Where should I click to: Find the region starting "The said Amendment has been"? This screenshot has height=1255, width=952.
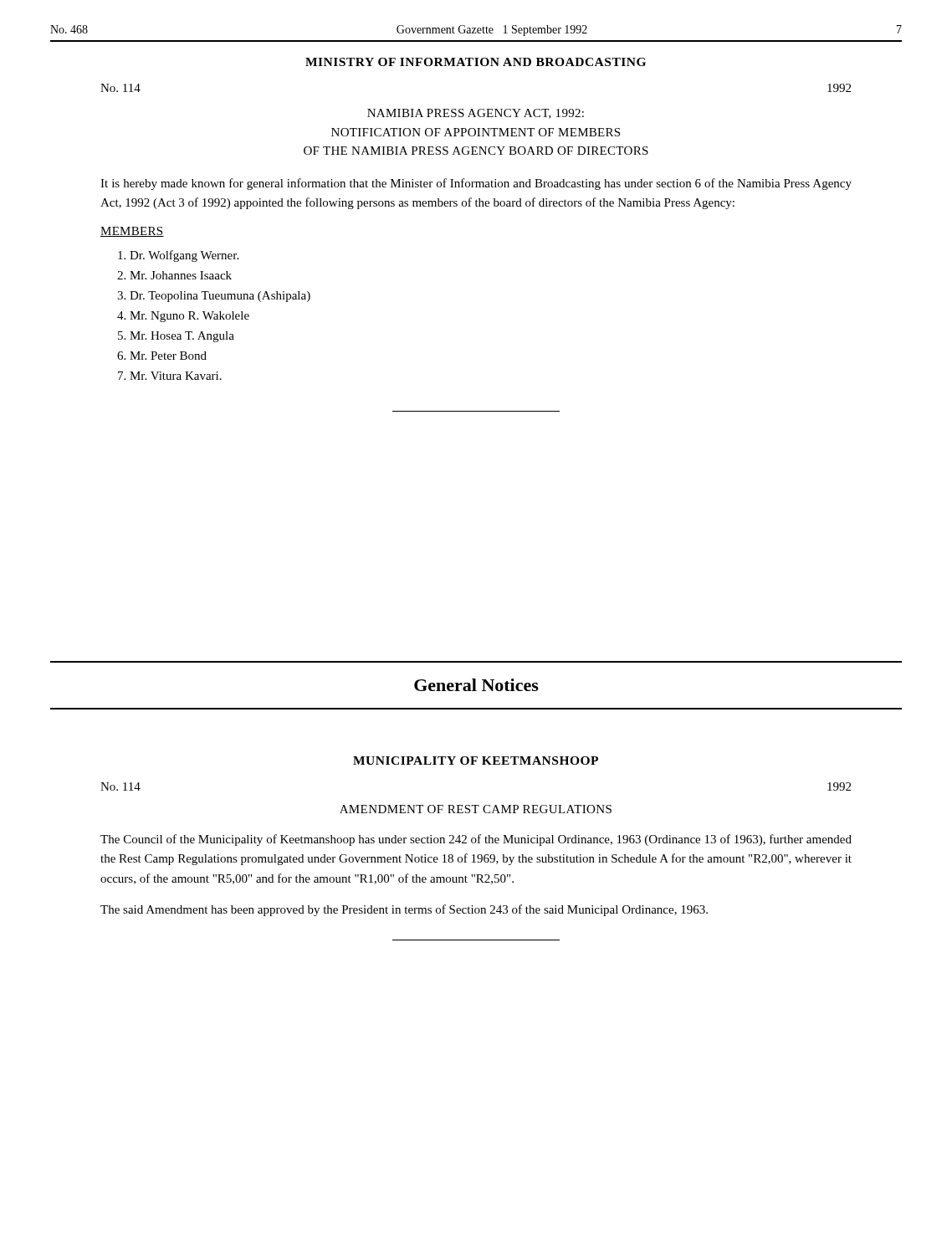pyautogui.click(x=404, y=909)
